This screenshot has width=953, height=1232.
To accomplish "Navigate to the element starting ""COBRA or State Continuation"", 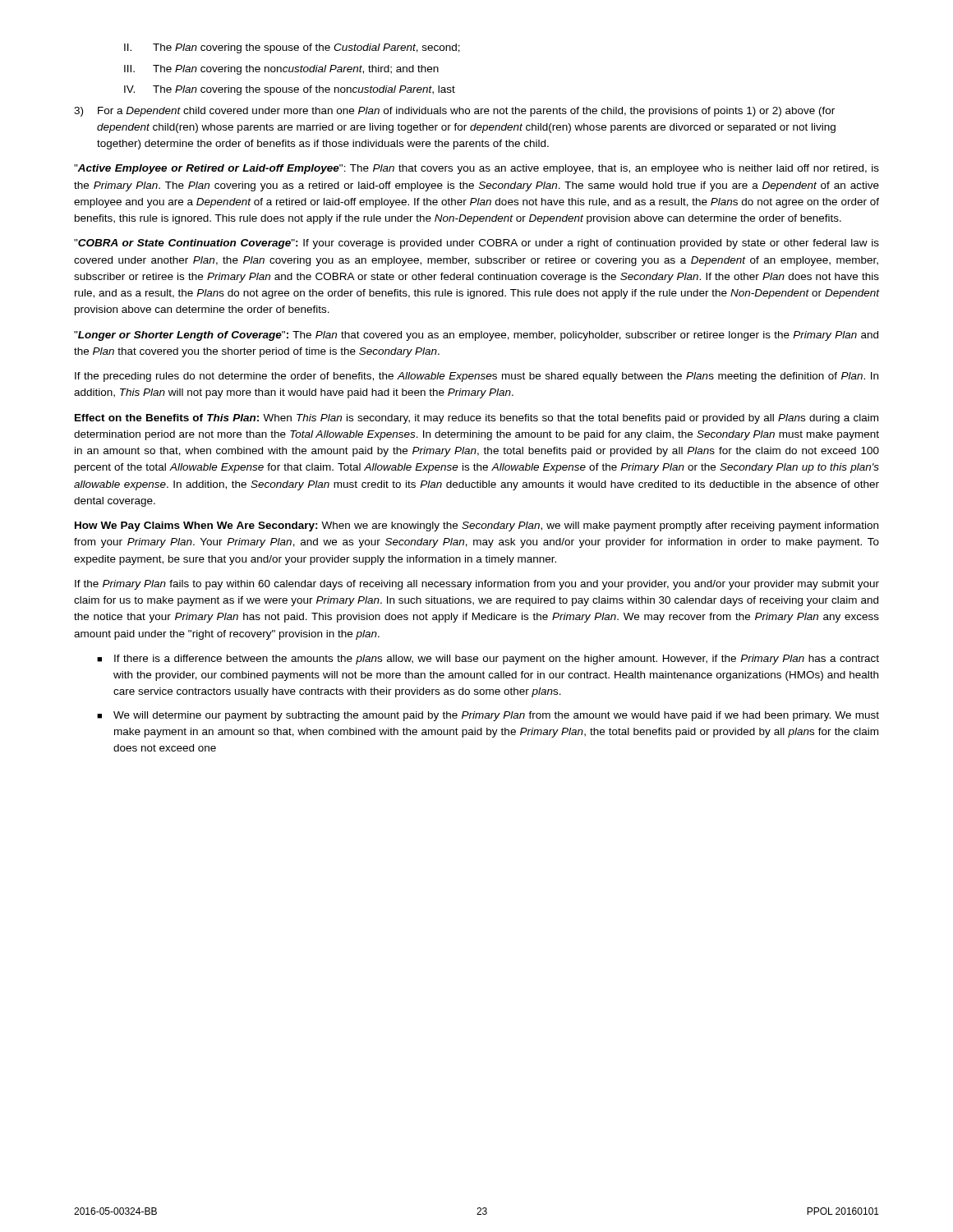I will tap(476, 276).
